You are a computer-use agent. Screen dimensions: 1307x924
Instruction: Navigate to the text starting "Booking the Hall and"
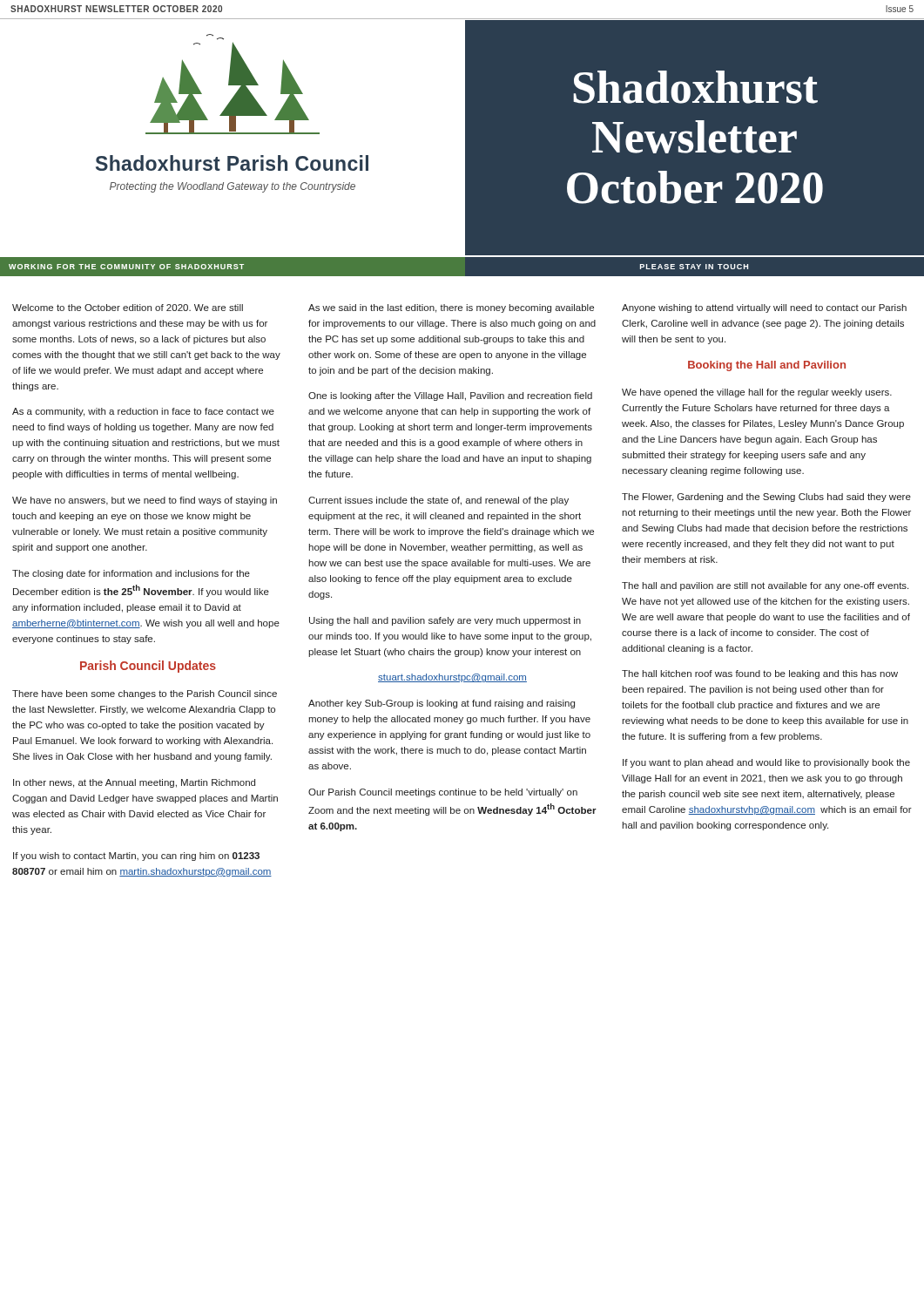pos(767,365)
